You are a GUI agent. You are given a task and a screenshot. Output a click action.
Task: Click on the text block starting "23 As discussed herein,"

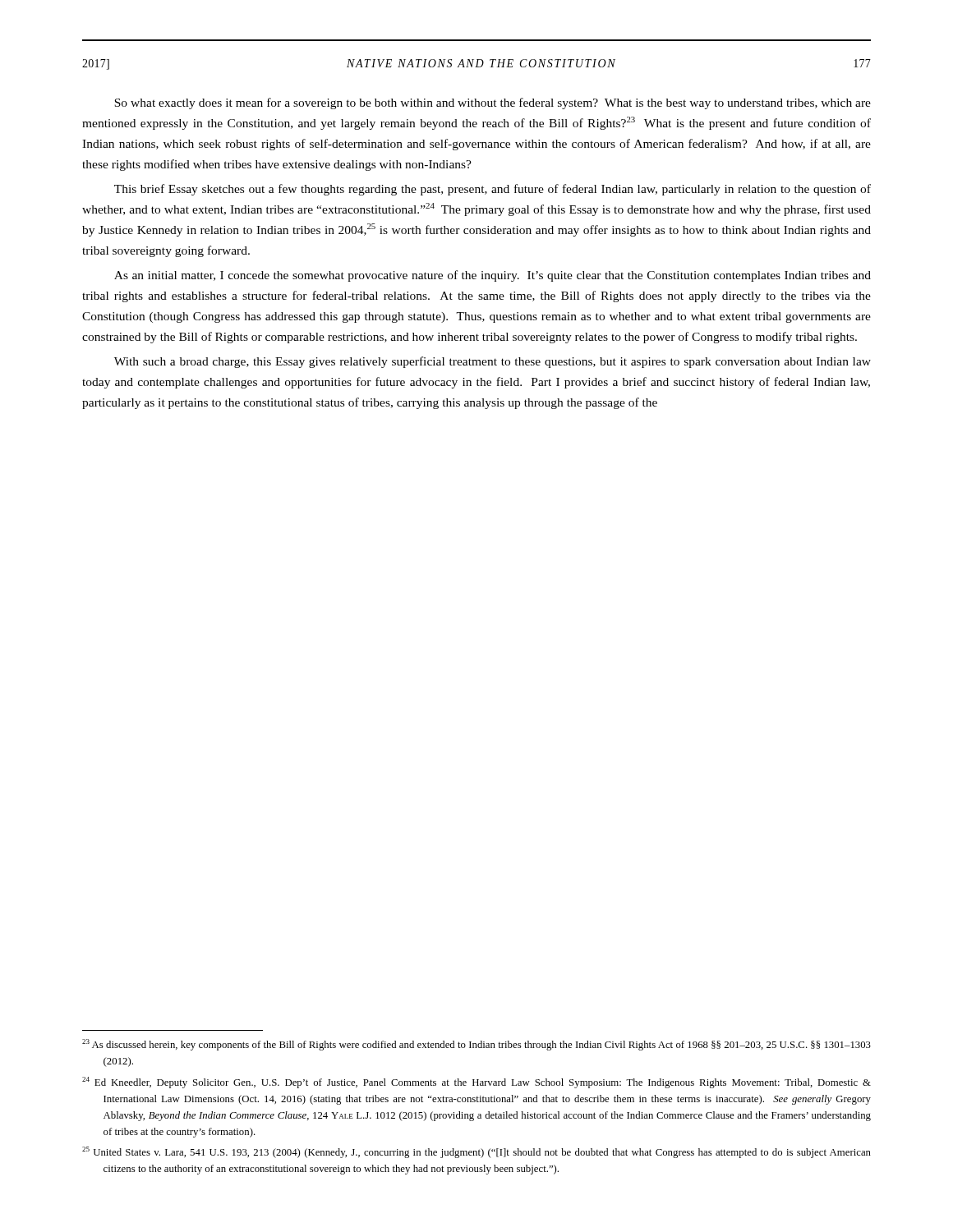(476, 1052)
